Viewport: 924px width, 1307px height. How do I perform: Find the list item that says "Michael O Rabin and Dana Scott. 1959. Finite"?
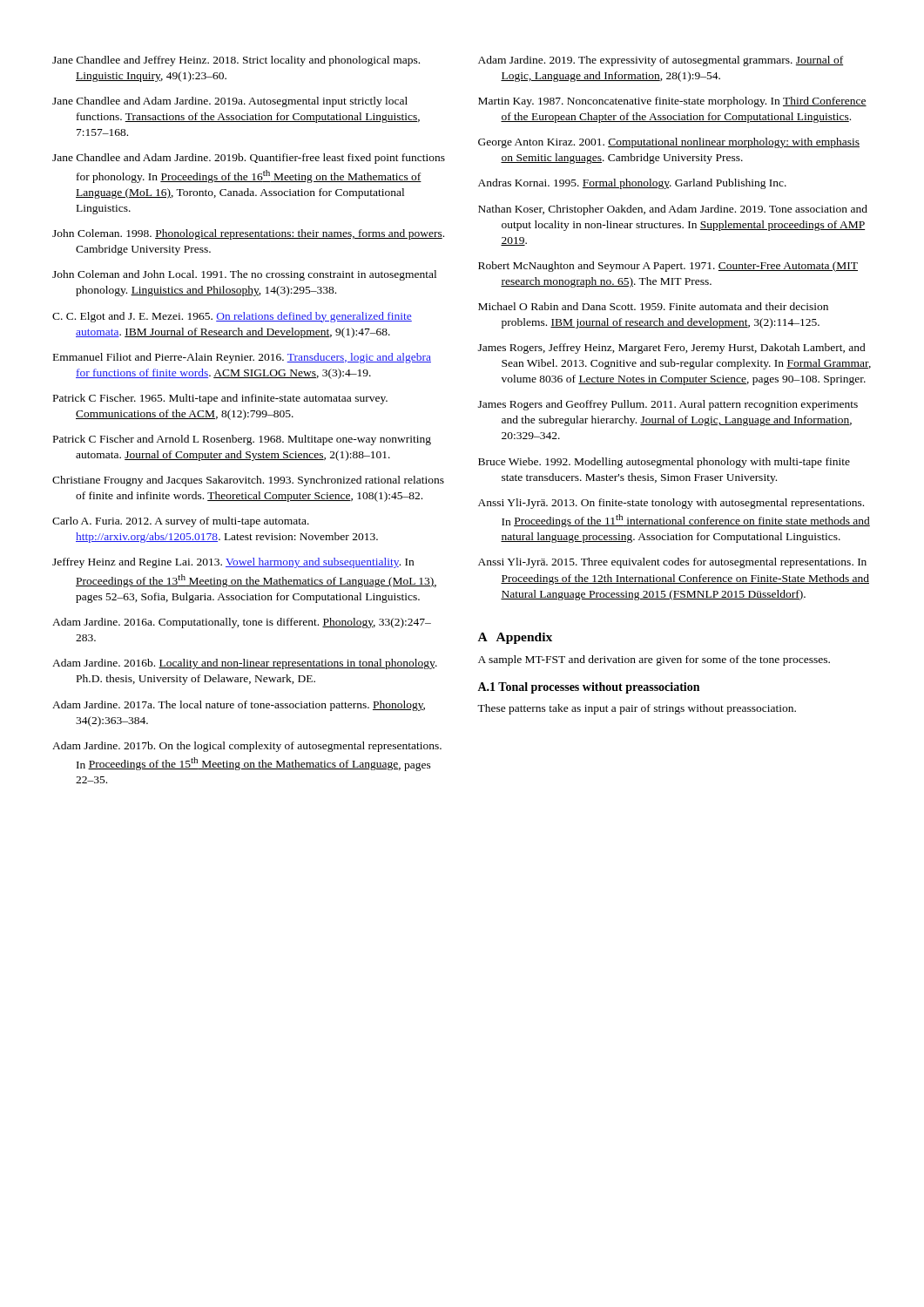click(x=653, y=314)
